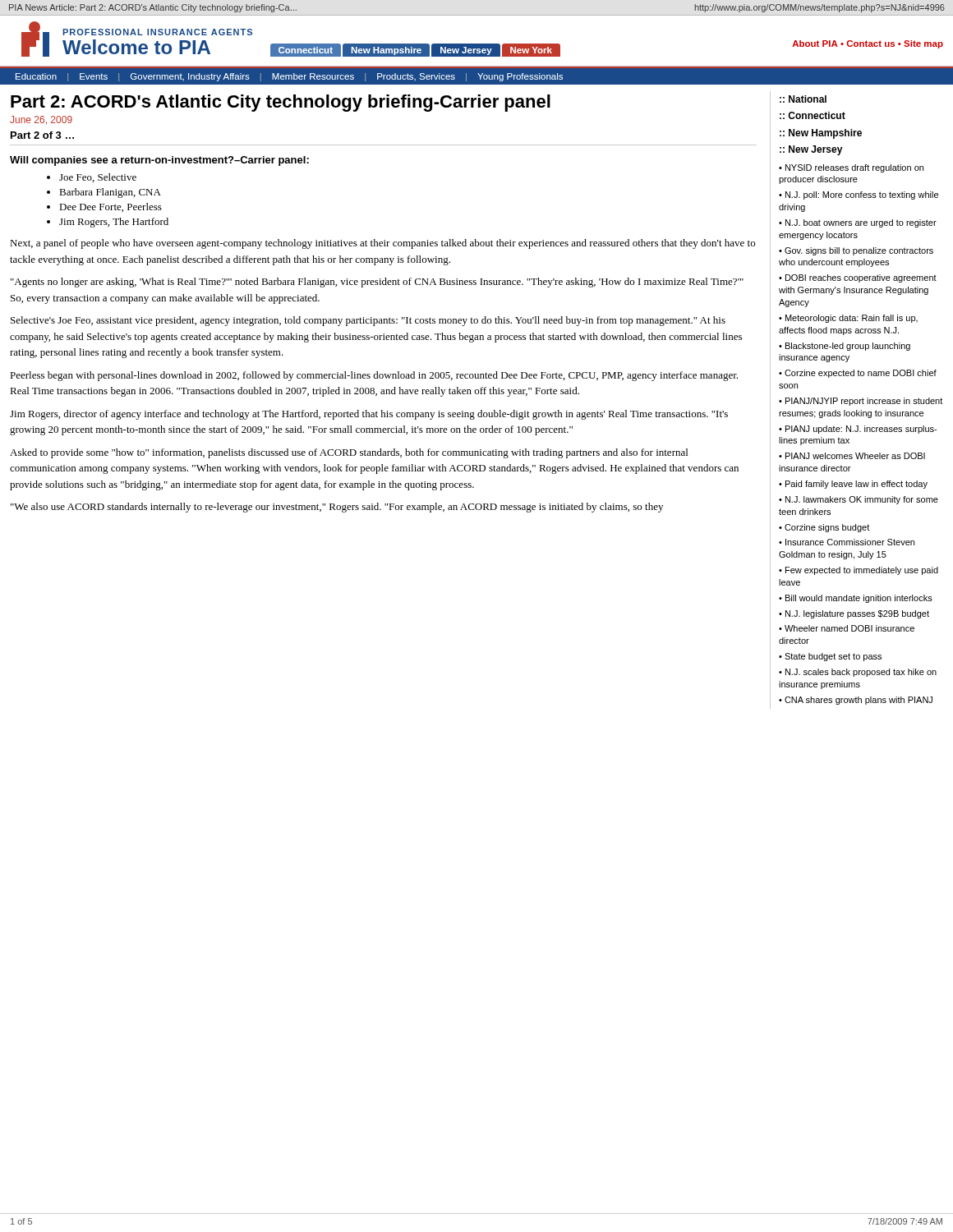Click where it says "Part 2 of 3 …"
Viewport: 953px width, 1232px height.
coord(43,135)
